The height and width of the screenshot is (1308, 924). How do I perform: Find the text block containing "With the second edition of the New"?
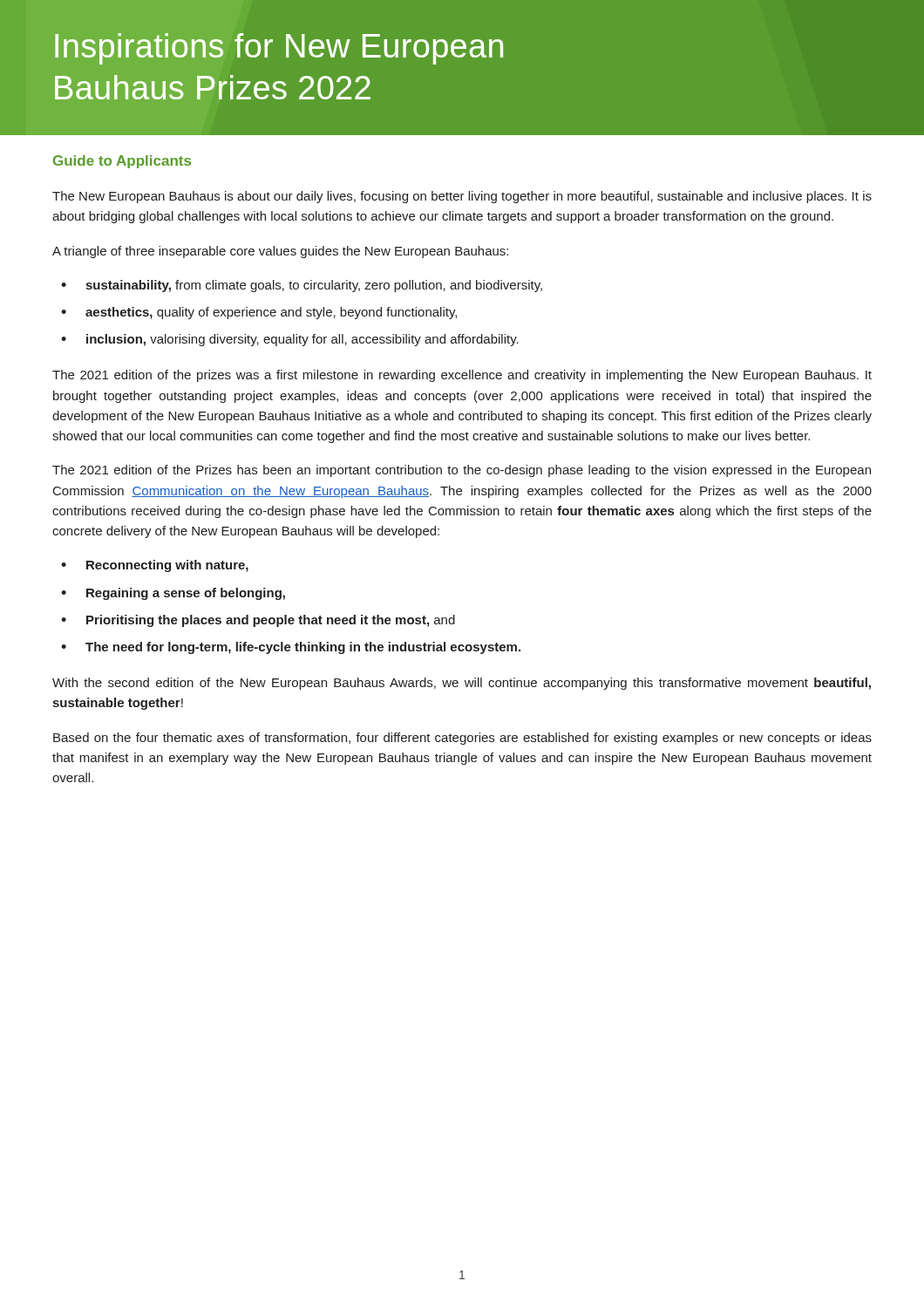(462, 693)
